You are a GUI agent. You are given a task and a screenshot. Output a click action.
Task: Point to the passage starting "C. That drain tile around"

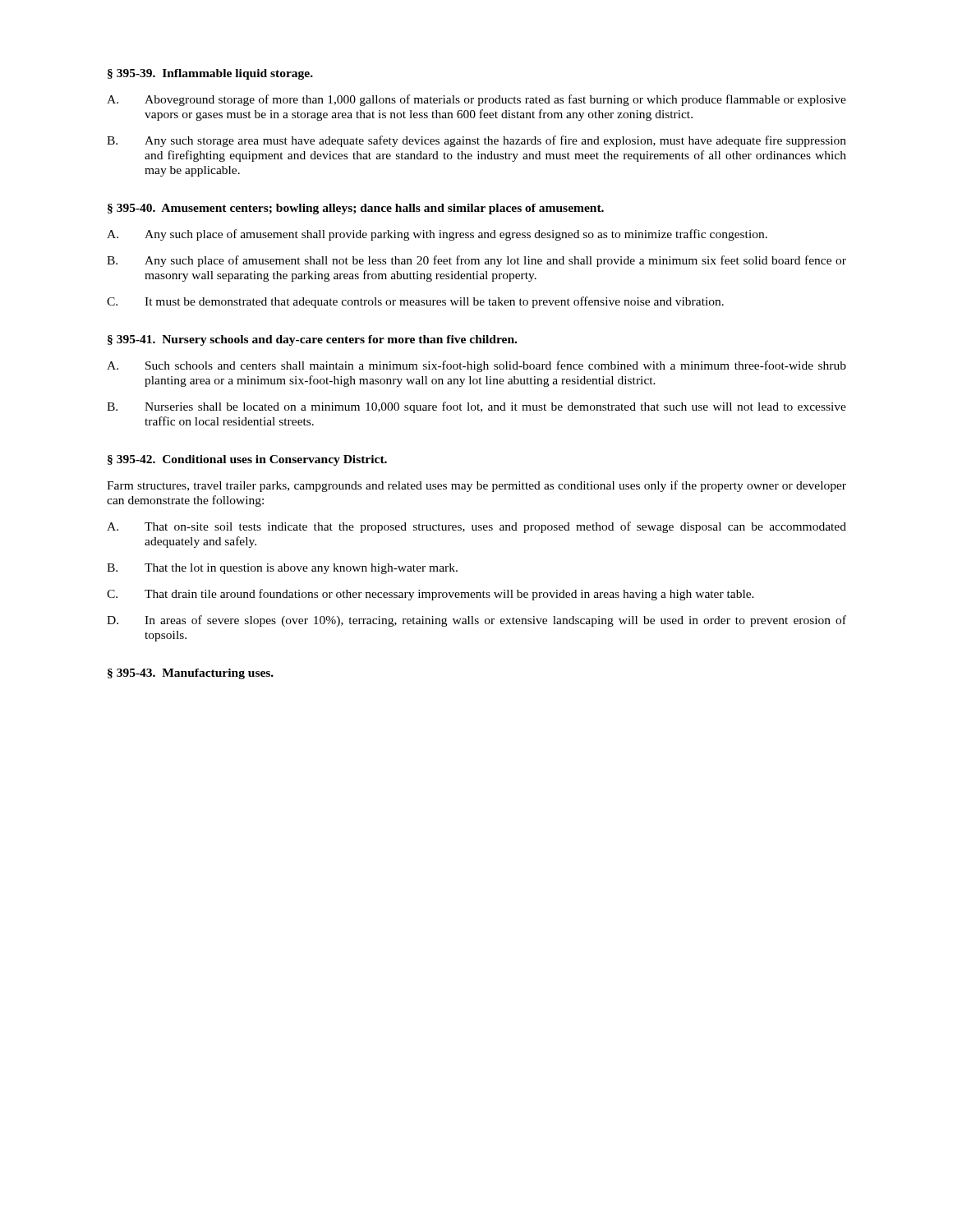click(x=476, y=594)
